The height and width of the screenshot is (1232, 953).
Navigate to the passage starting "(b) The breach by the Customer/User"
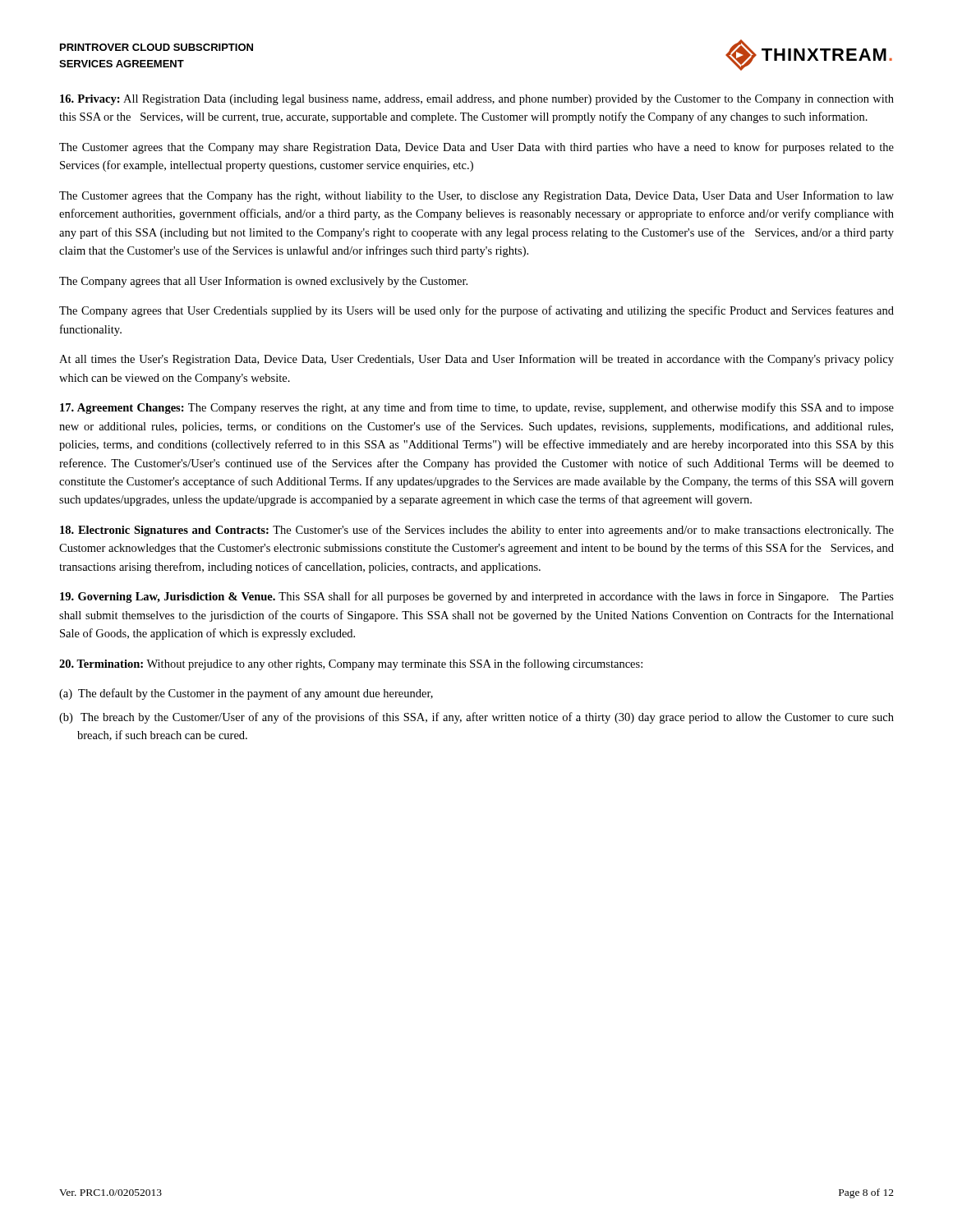point(476,726)
